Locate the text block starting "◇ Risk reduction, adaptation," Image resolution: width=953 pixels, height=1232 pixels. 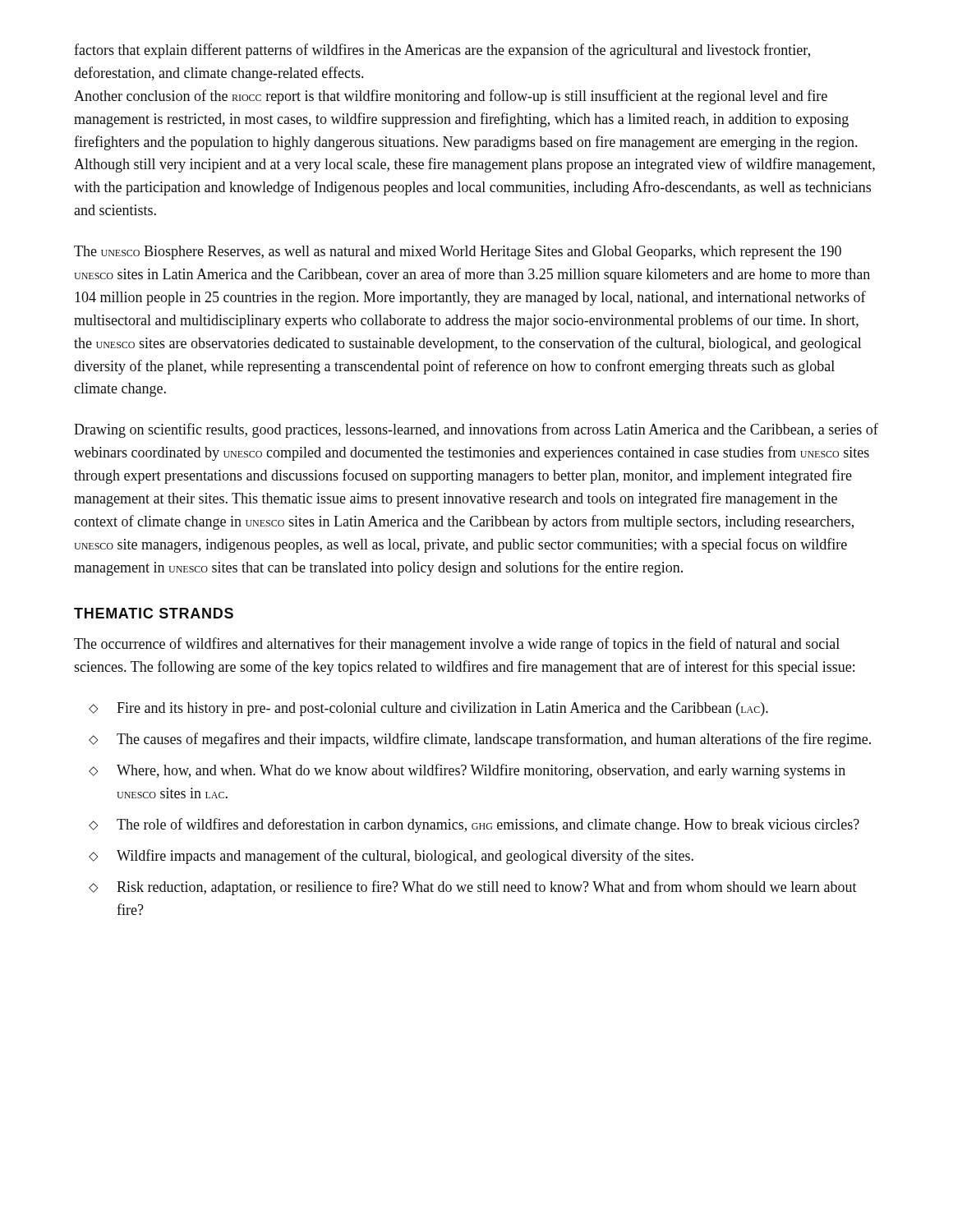(x=484, y=899)
